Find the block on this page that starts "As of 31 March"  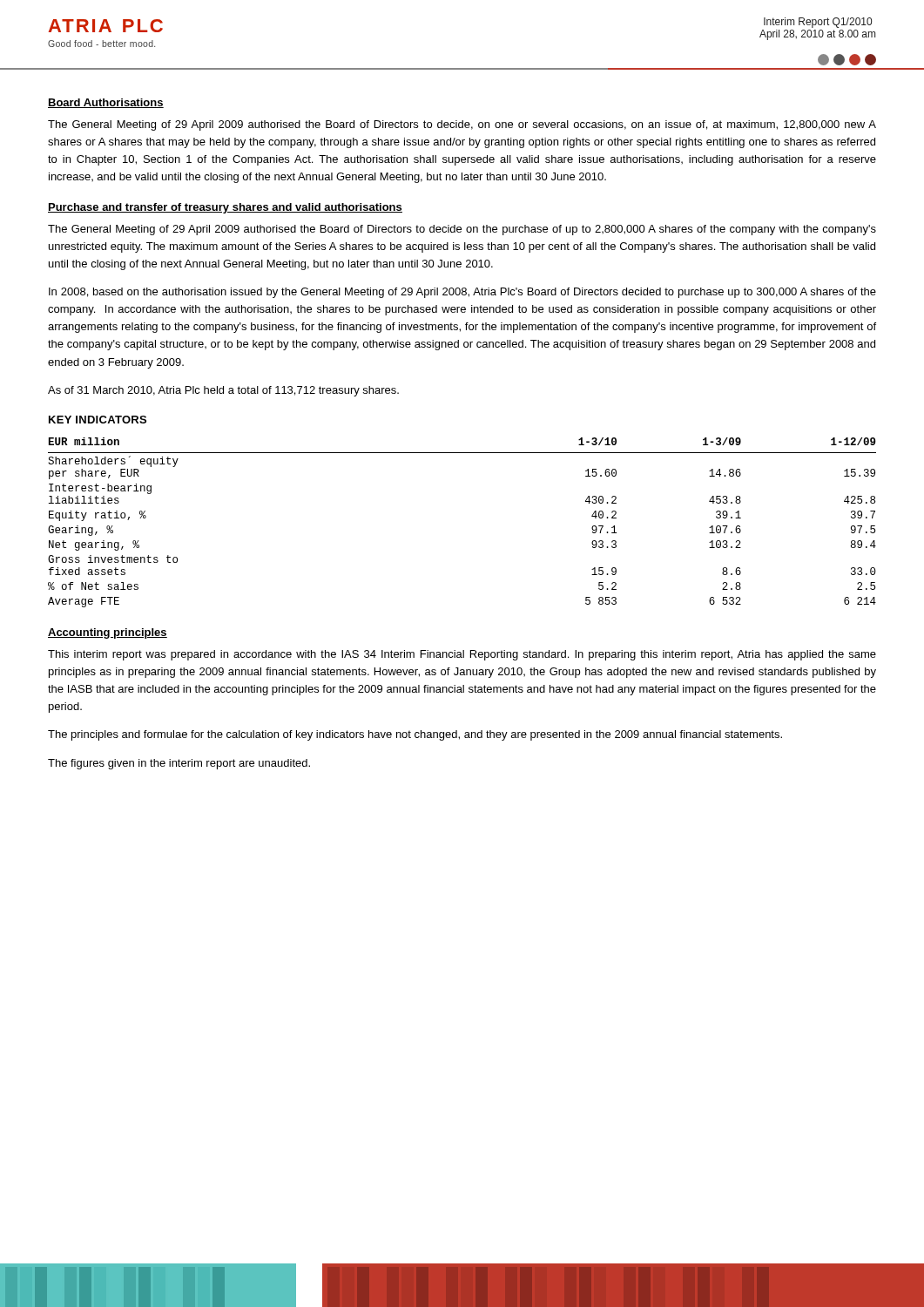(224, 390)
